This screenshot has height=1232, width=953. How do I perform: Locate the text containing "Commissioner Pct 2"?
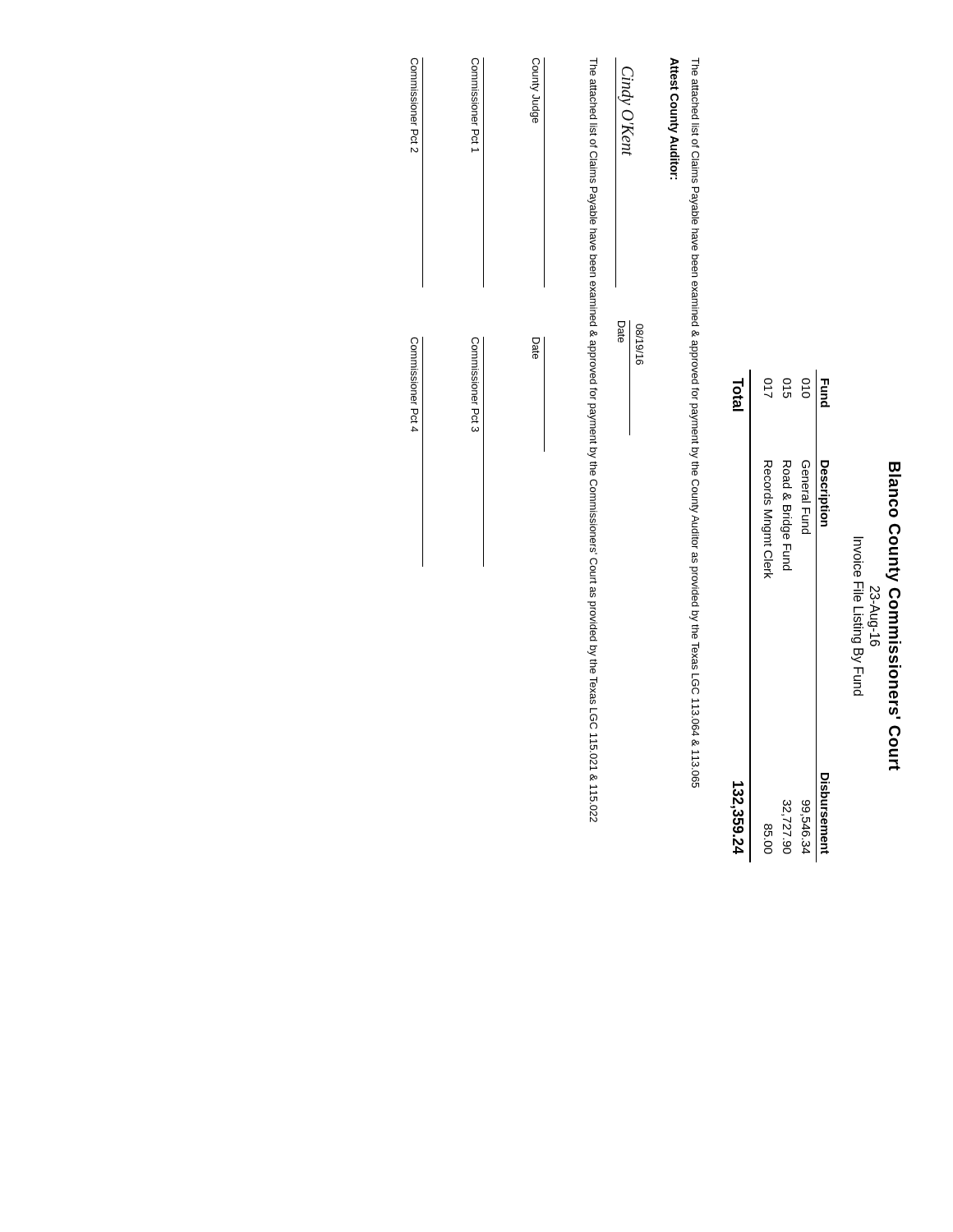pos(414,105)
